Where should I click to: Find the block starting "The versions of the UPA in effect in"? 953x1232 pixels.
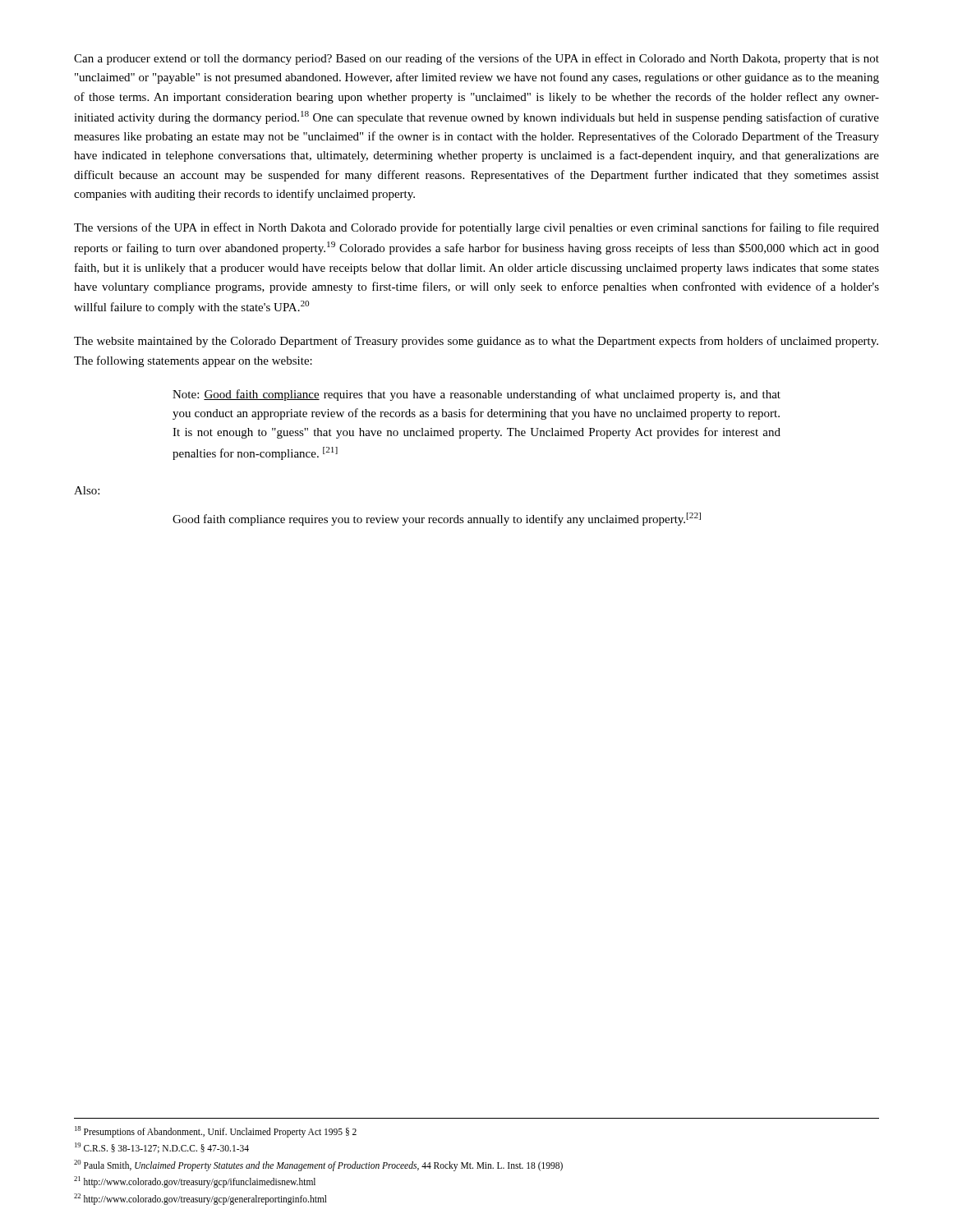[x=476, y=267]
